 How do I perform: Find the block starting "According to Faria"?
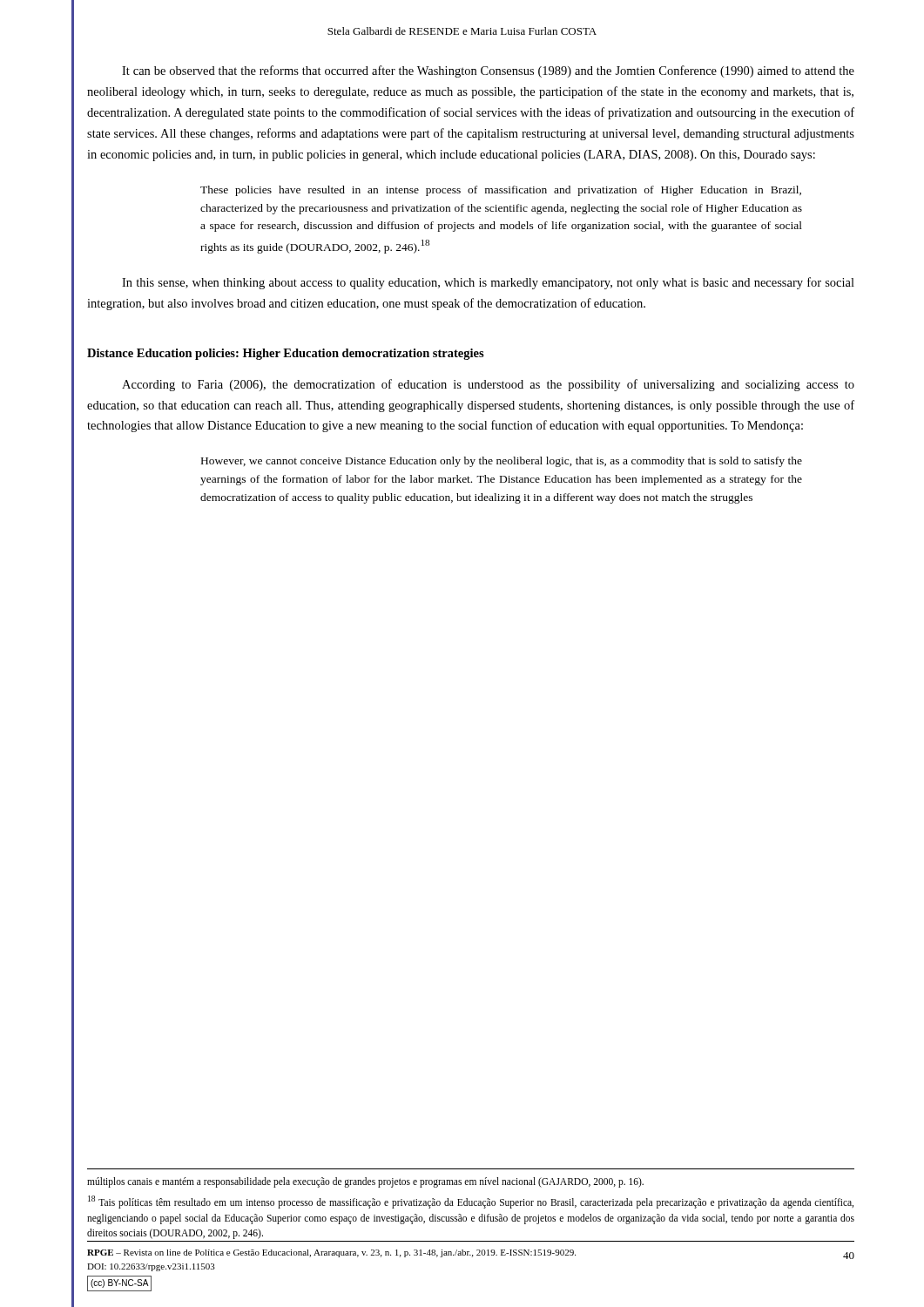click(471, 405)
